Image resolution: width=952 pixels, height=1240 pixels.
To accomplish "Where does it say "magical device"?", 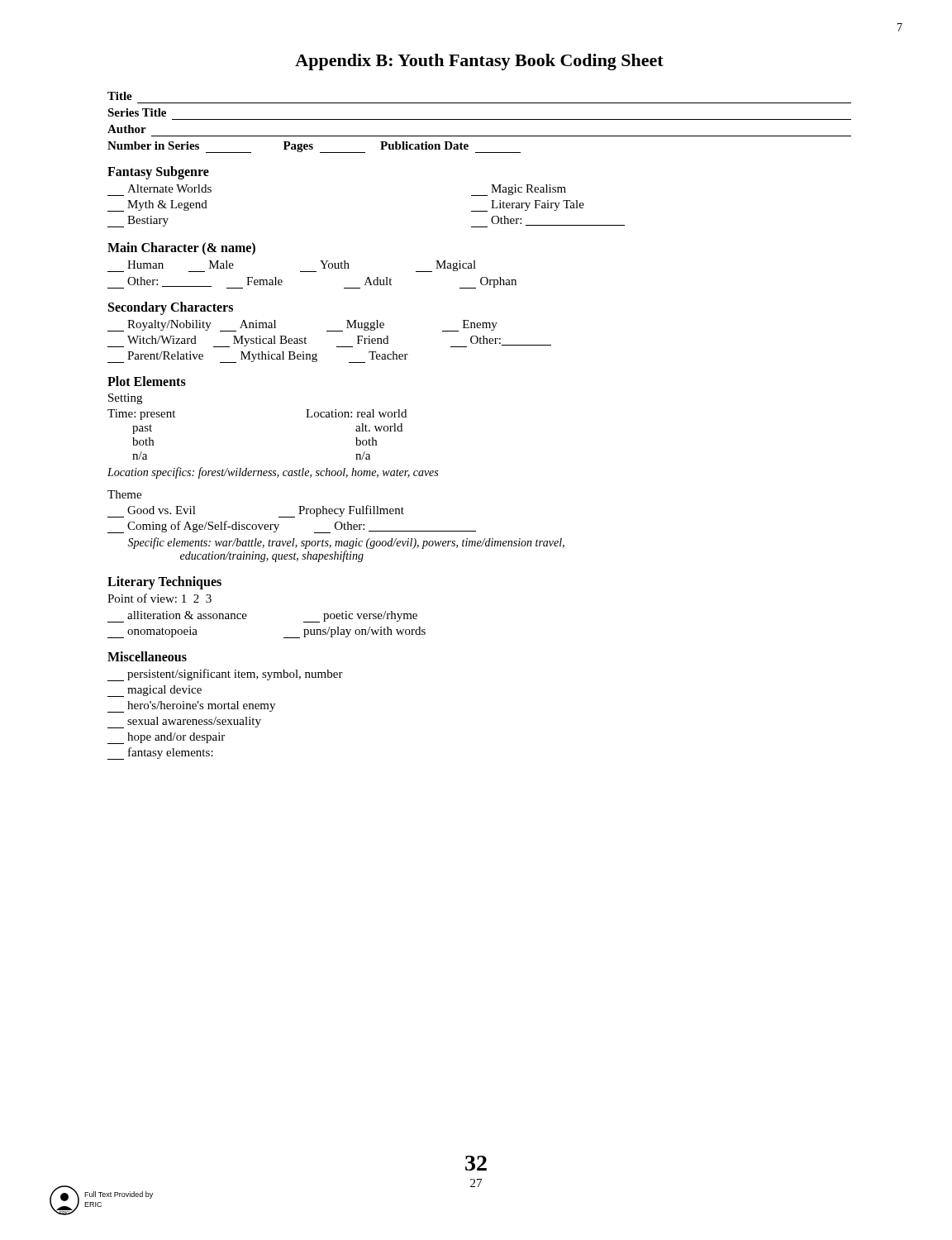I will [x=155, y=690].
